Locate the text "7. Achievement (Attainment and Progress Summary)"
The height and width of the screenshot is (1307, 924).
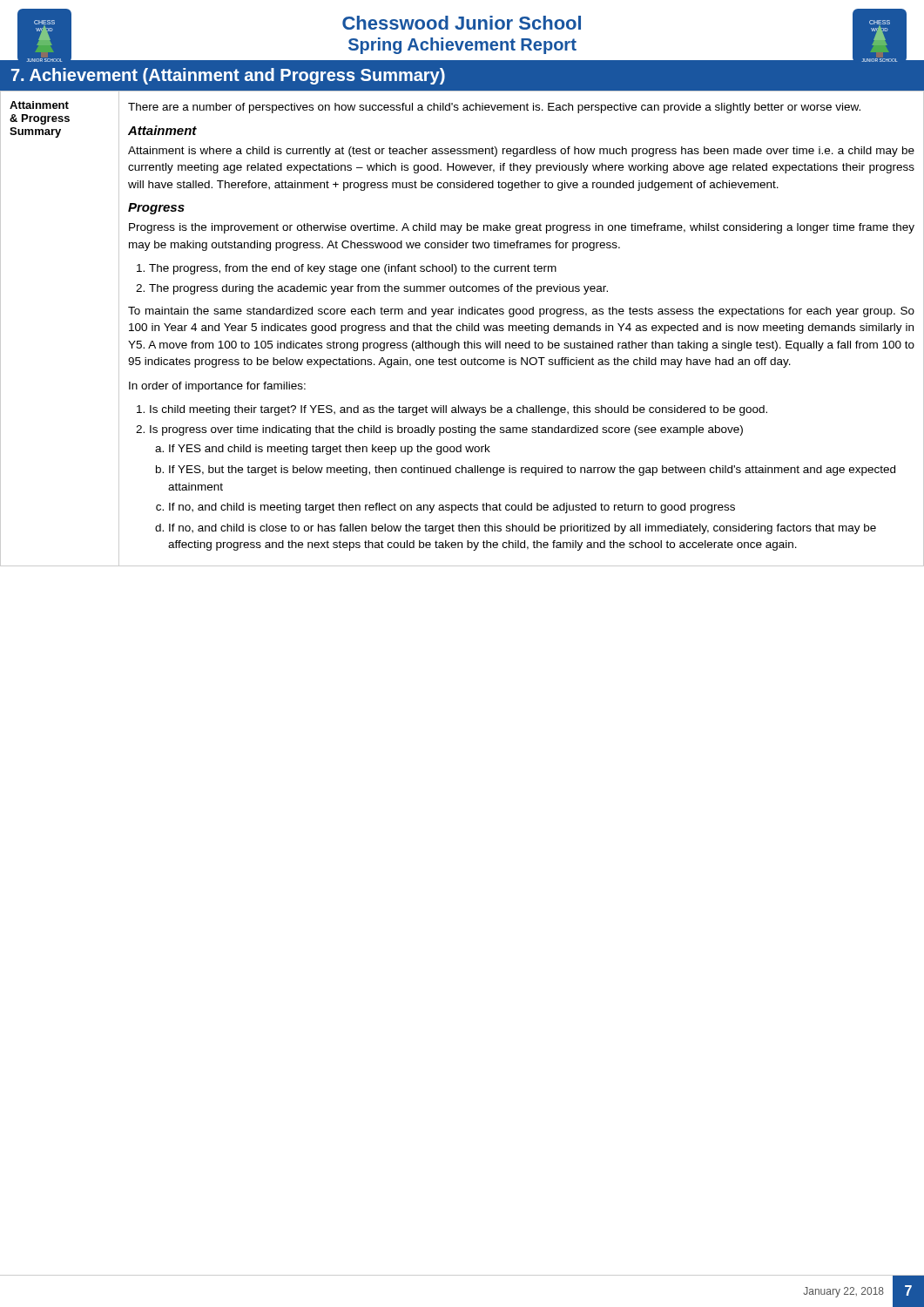pos(228,75)
